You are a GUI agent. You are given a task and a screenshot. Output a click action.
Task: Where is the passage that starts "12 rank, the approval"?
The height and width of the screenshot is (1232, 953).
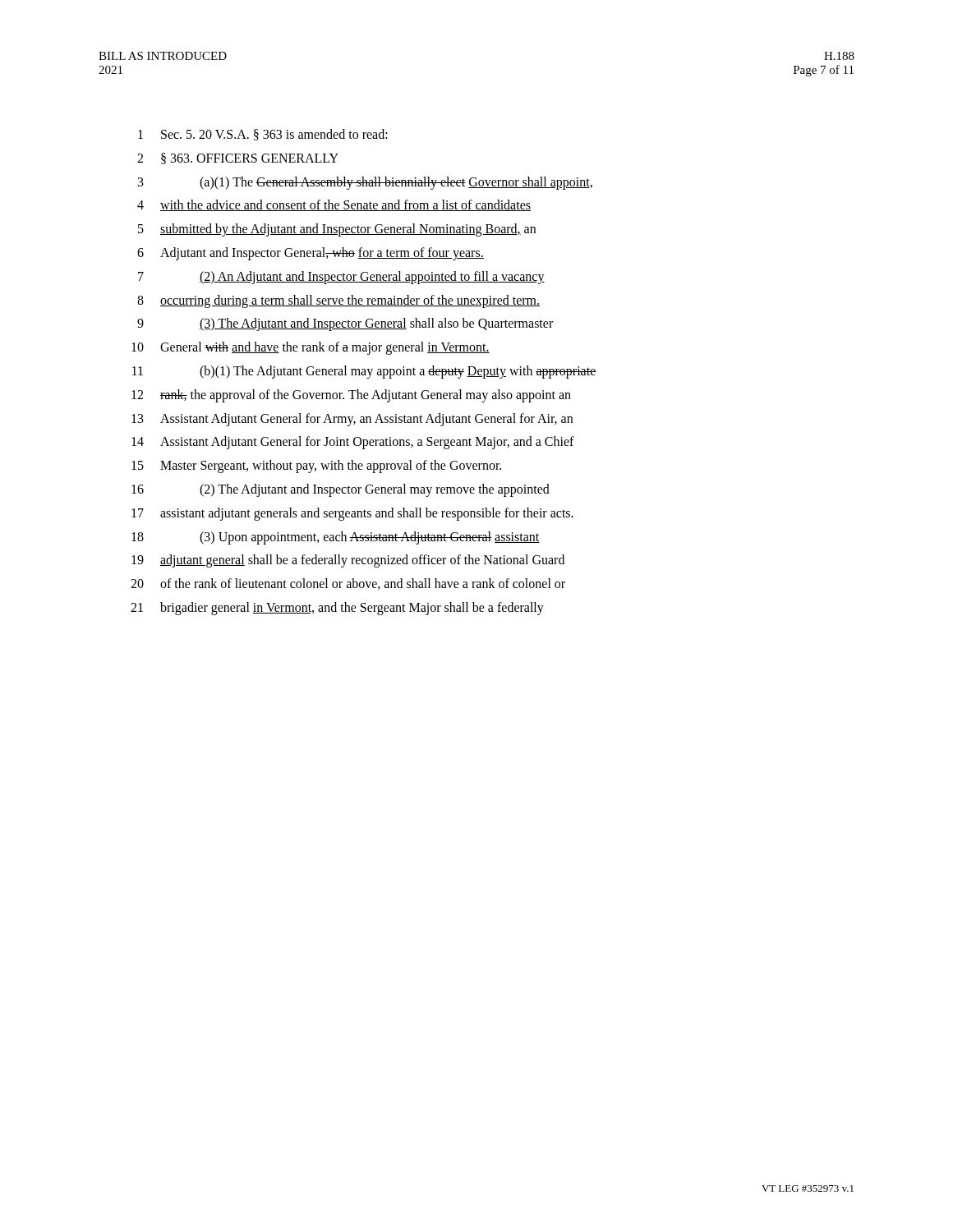coord(476,395)
